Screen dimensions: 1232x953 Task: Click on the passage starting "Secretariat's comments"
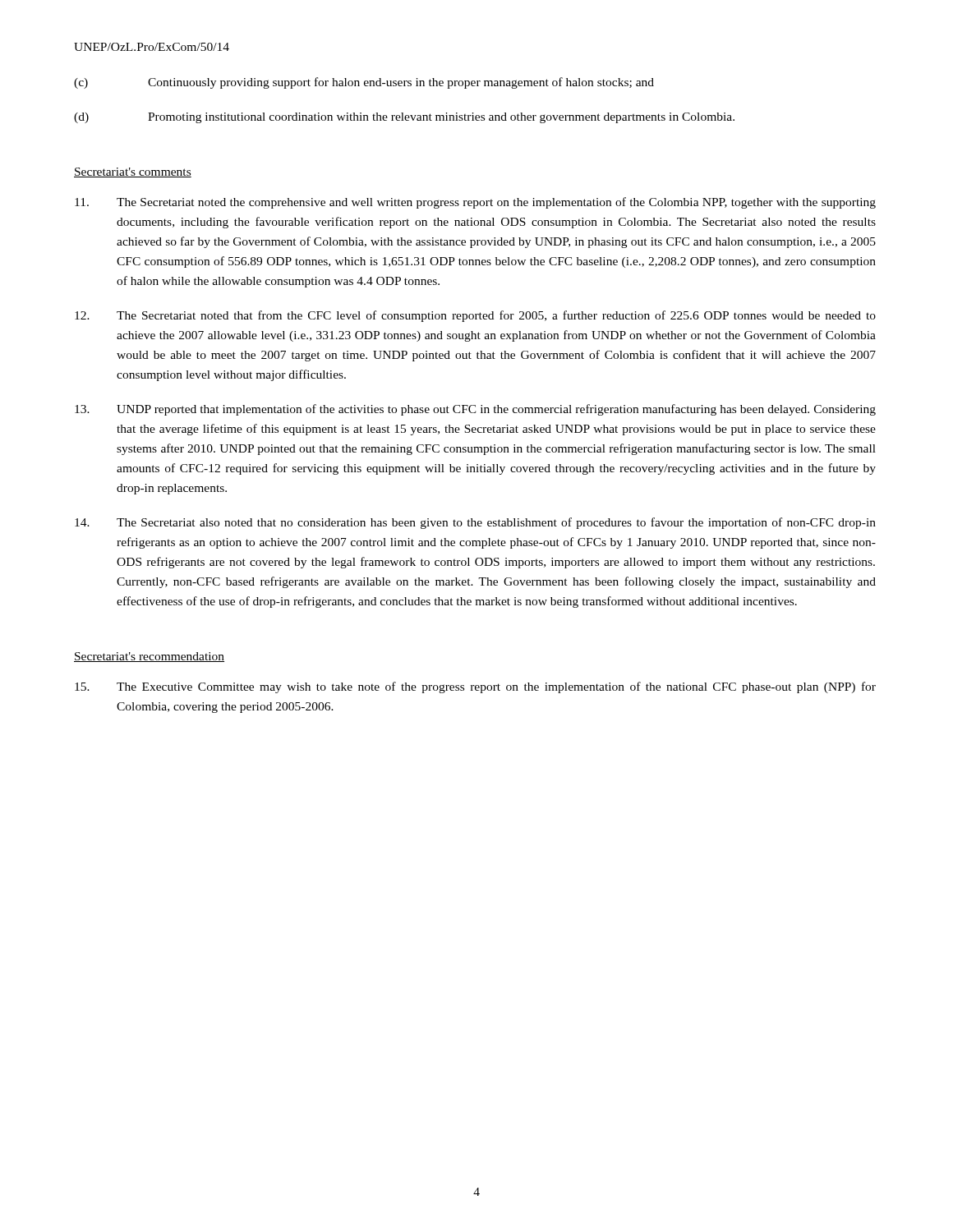point(133,171)
